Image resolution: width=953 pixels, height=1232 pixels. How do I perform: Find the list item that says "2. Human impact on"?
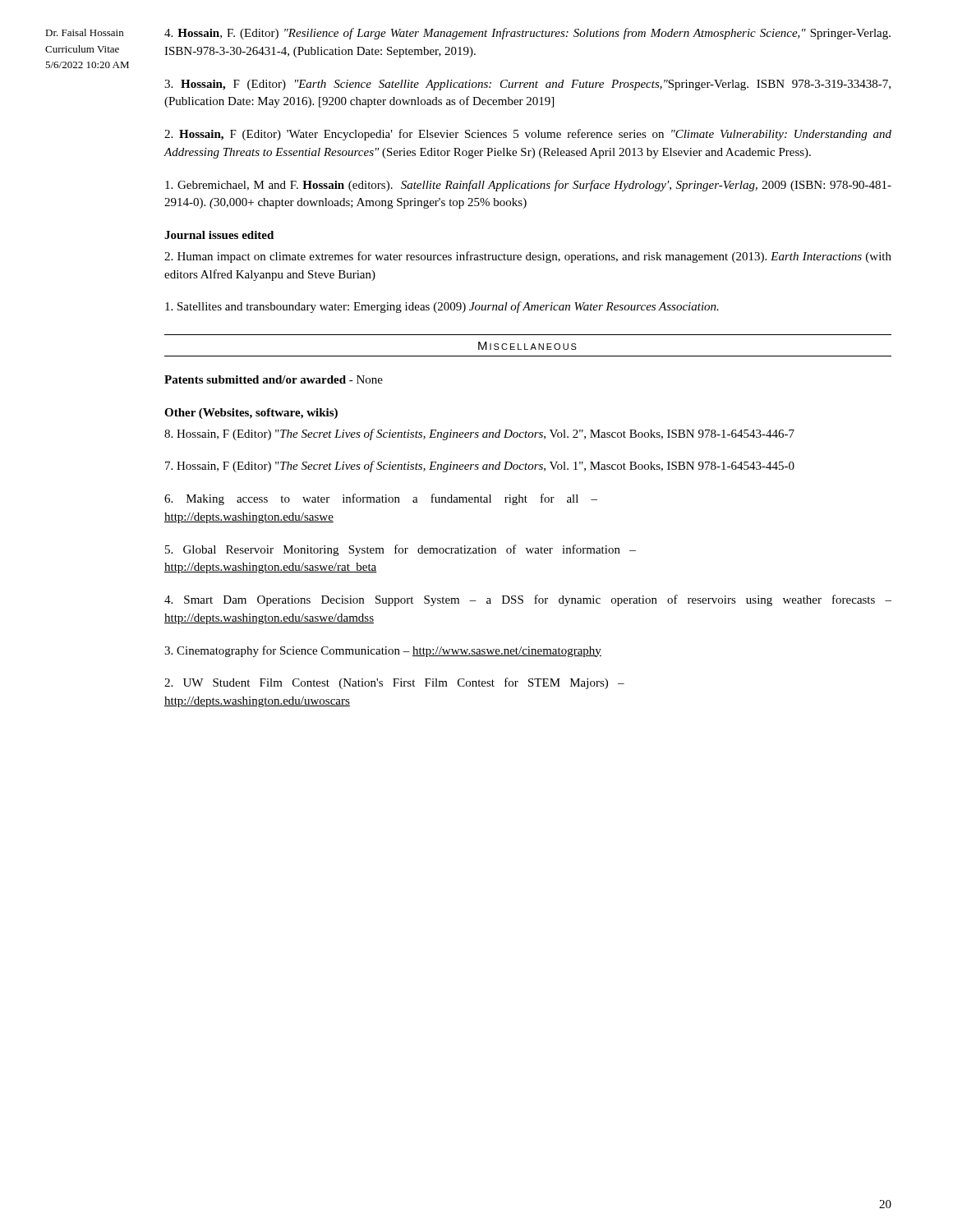pyautogui.click(x=528, y=265)
